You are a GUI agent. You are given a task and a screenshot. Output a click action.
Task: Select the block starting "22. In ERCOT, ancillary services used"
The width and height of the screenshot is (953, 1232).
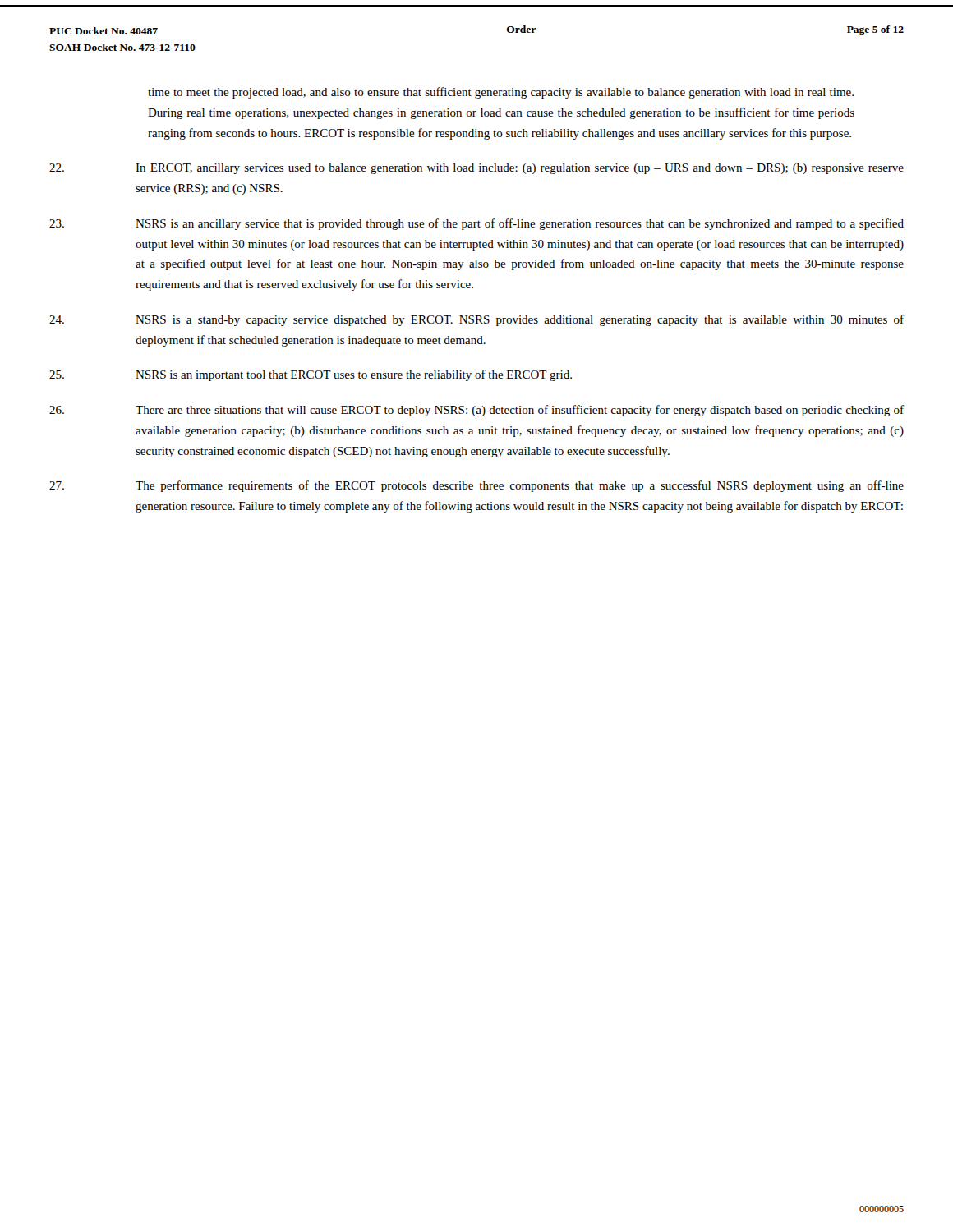pyautogui.click(x=476, y=178)
